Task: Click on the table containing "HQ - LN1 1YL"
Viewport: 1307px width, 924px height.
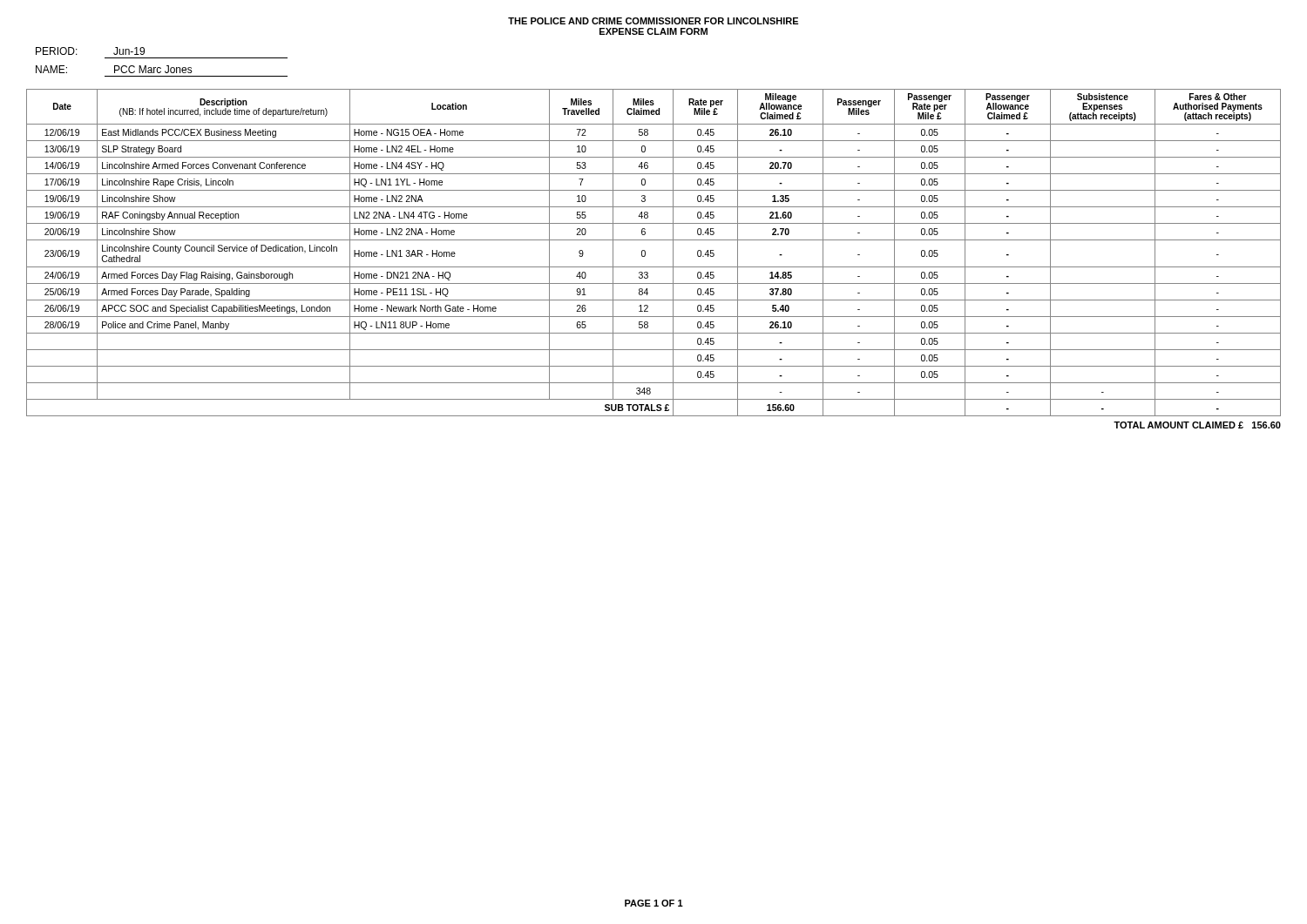Action: click(654, 260)
